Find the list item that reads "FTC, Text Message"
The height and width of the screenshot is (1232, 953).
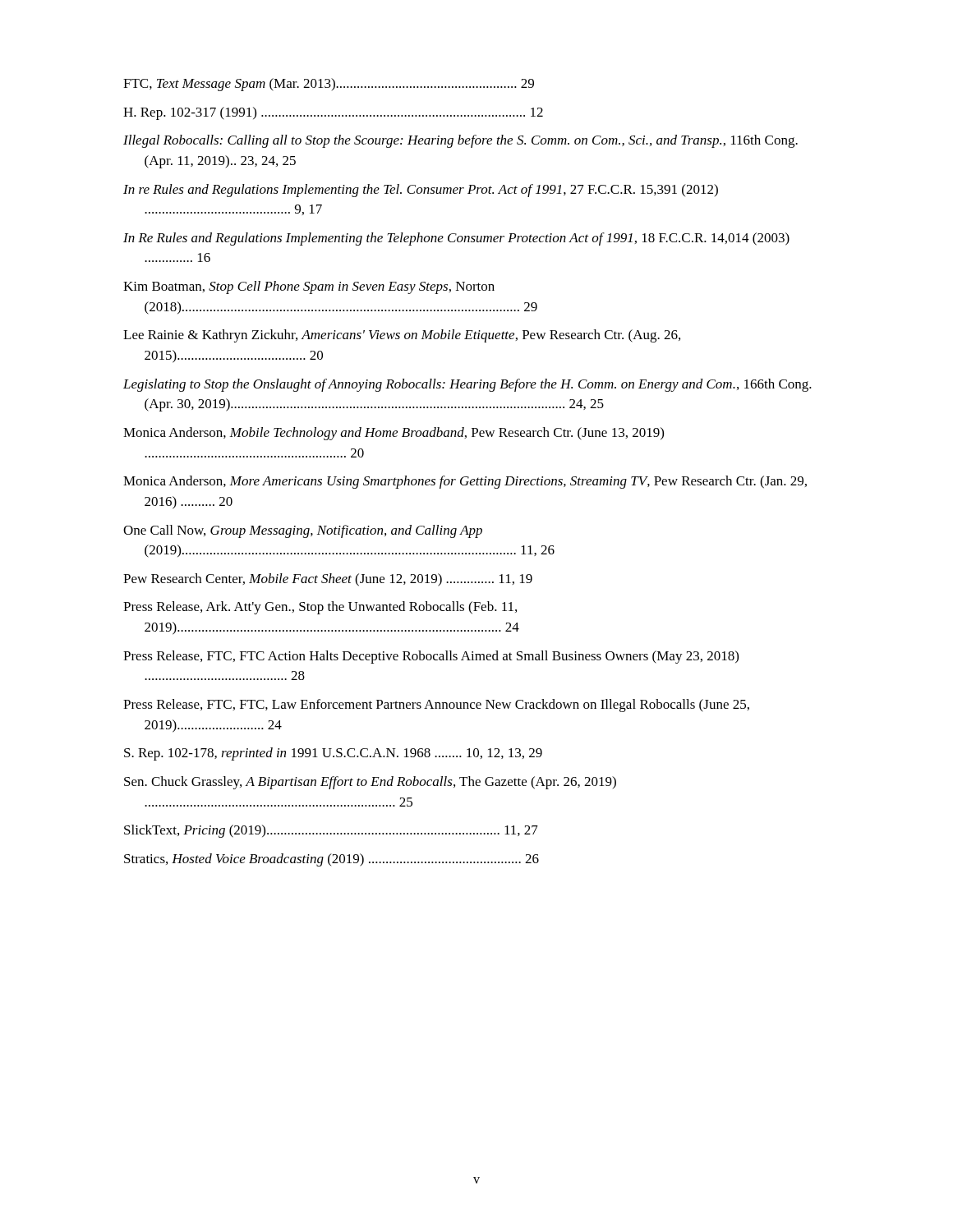point(339,83)
